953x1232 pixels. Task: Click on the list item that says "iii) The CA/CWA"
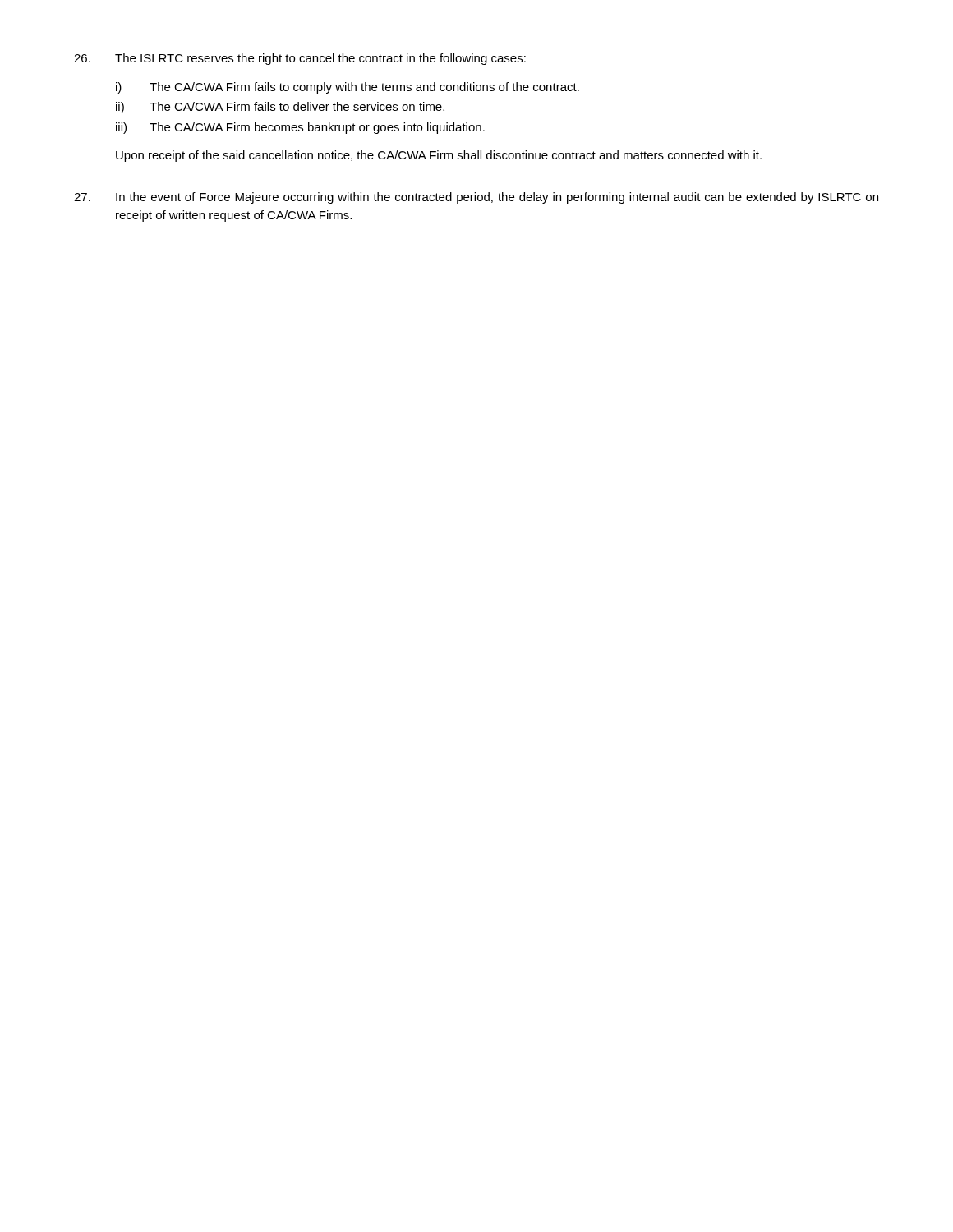click(300, 128)
